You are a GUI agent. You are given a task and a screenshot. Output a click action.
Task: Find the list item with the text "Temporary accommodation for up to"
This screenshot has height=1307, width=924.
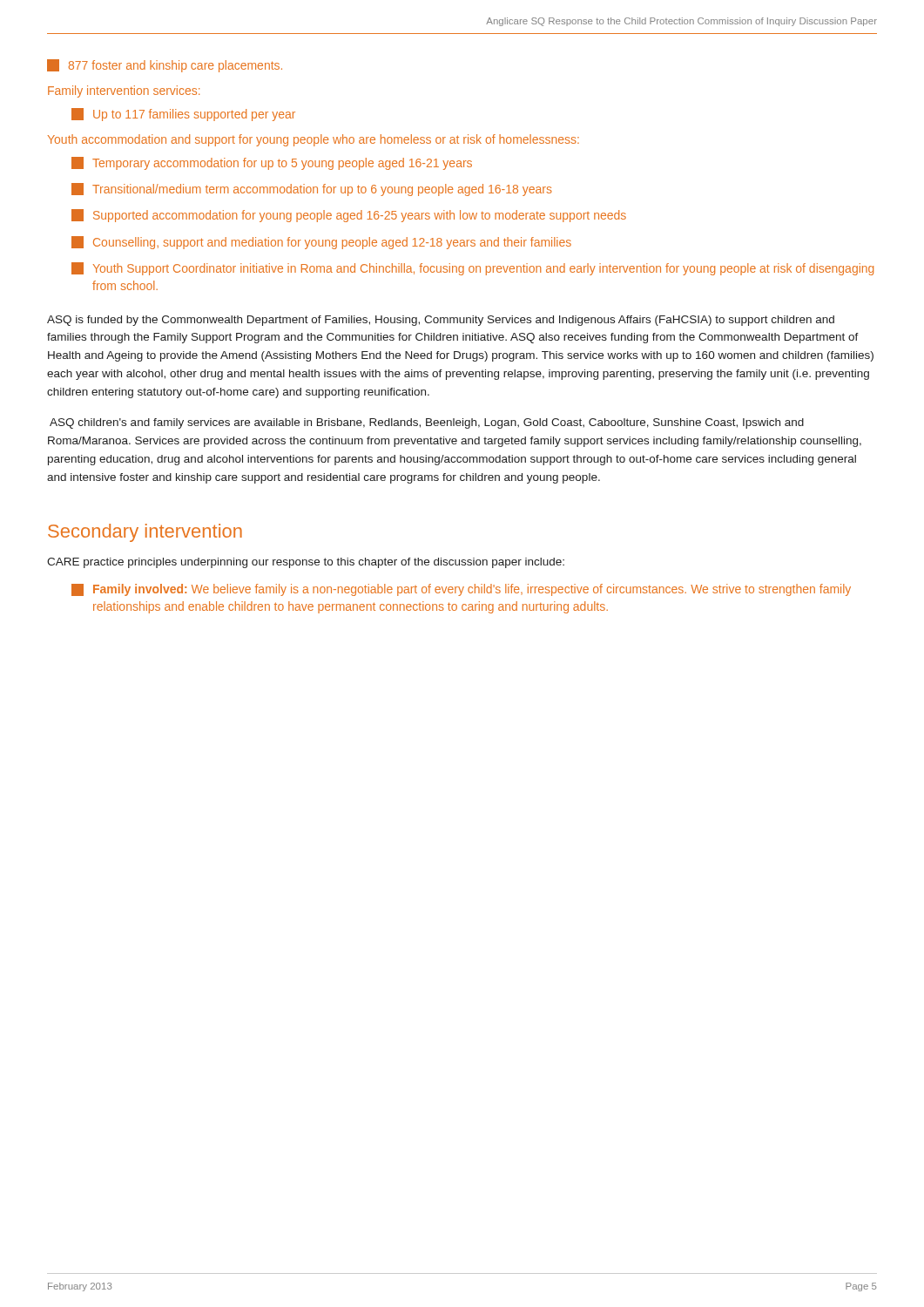[272, 163]
